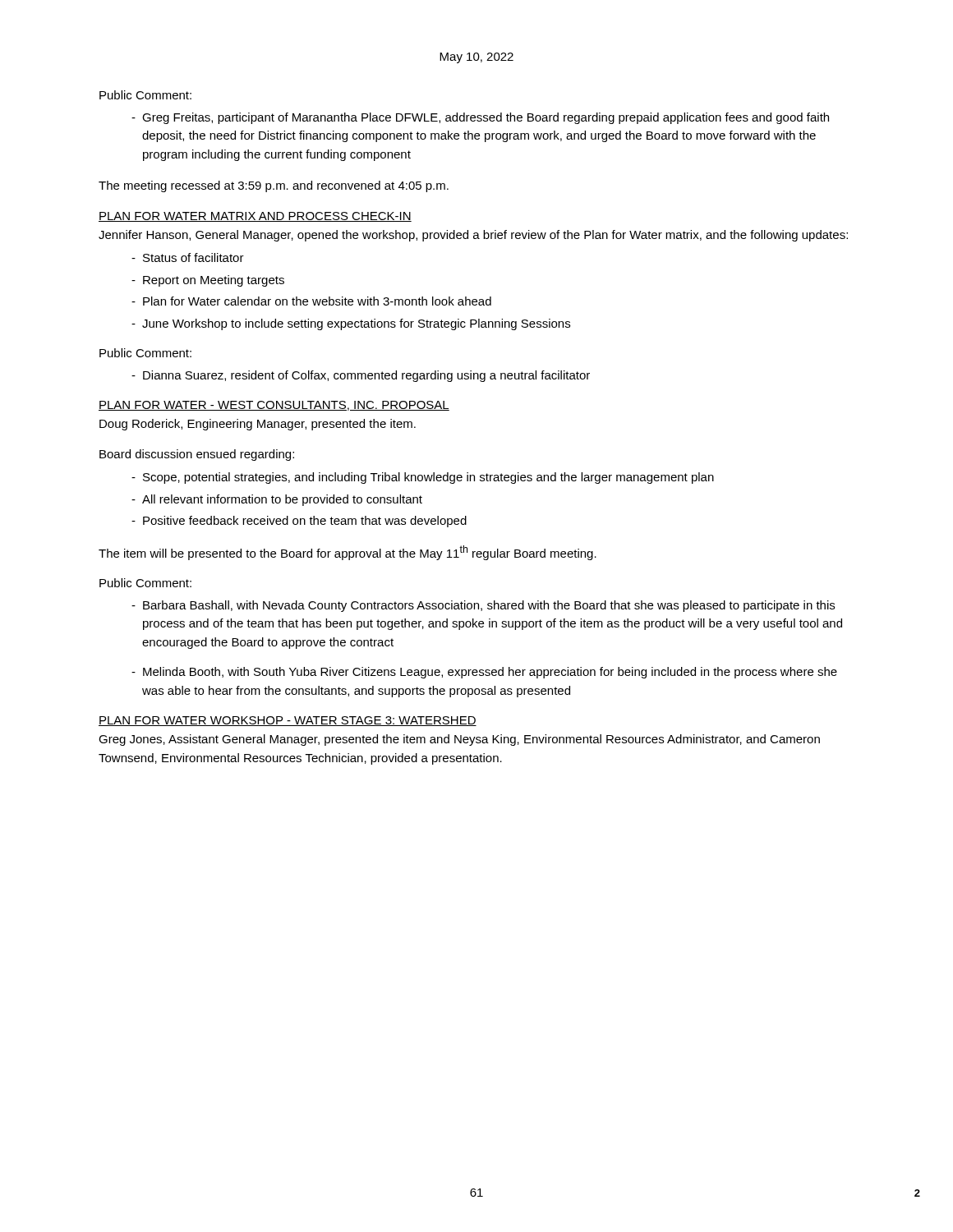Locate the list item containing "- Positive feedback received on"
The width and height of the screenshot is (953, 1232).
pyautogui.click(x=299, y=522)
